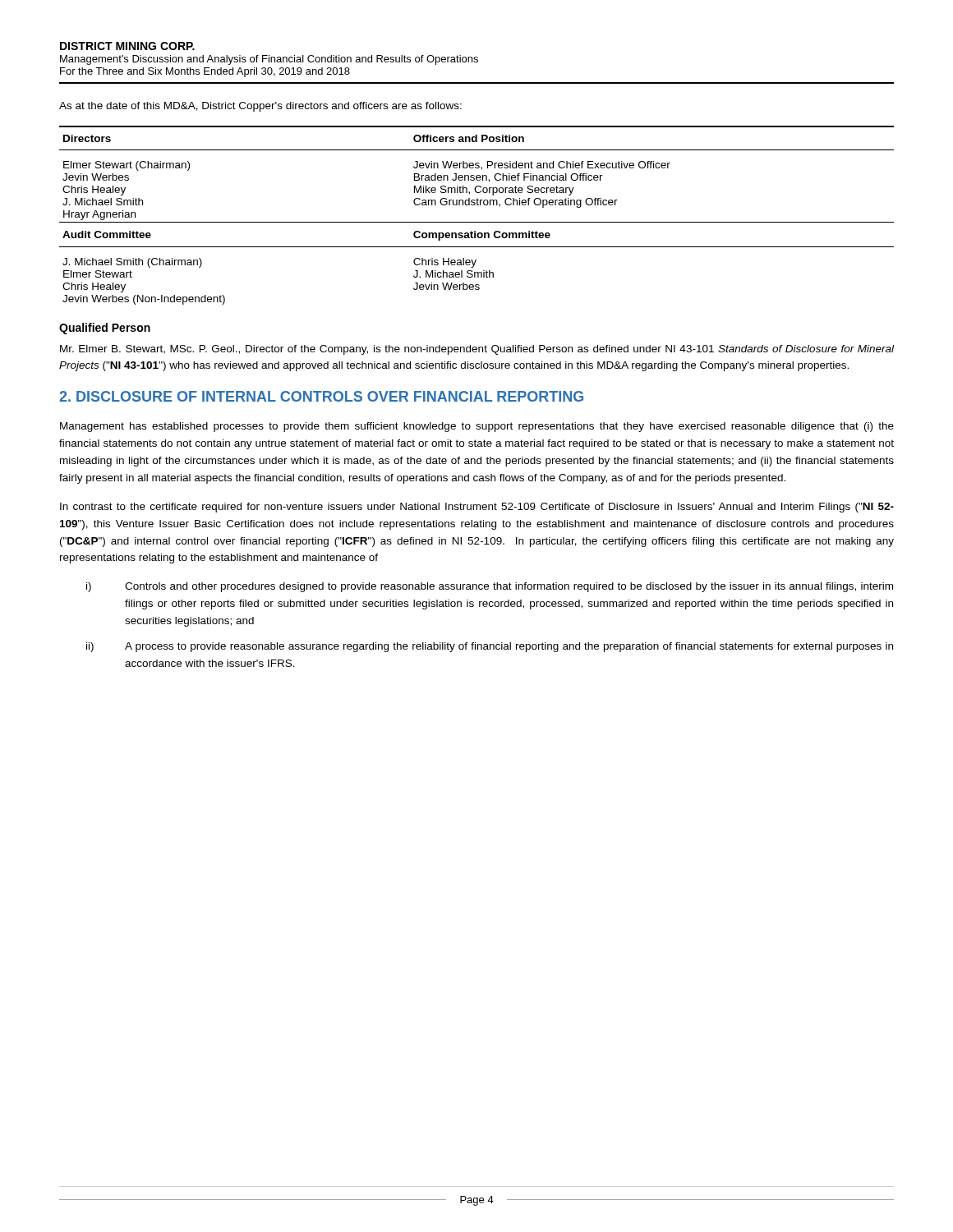Find the text block starting "In contrast to the certificate required for"

click(476, 532)
